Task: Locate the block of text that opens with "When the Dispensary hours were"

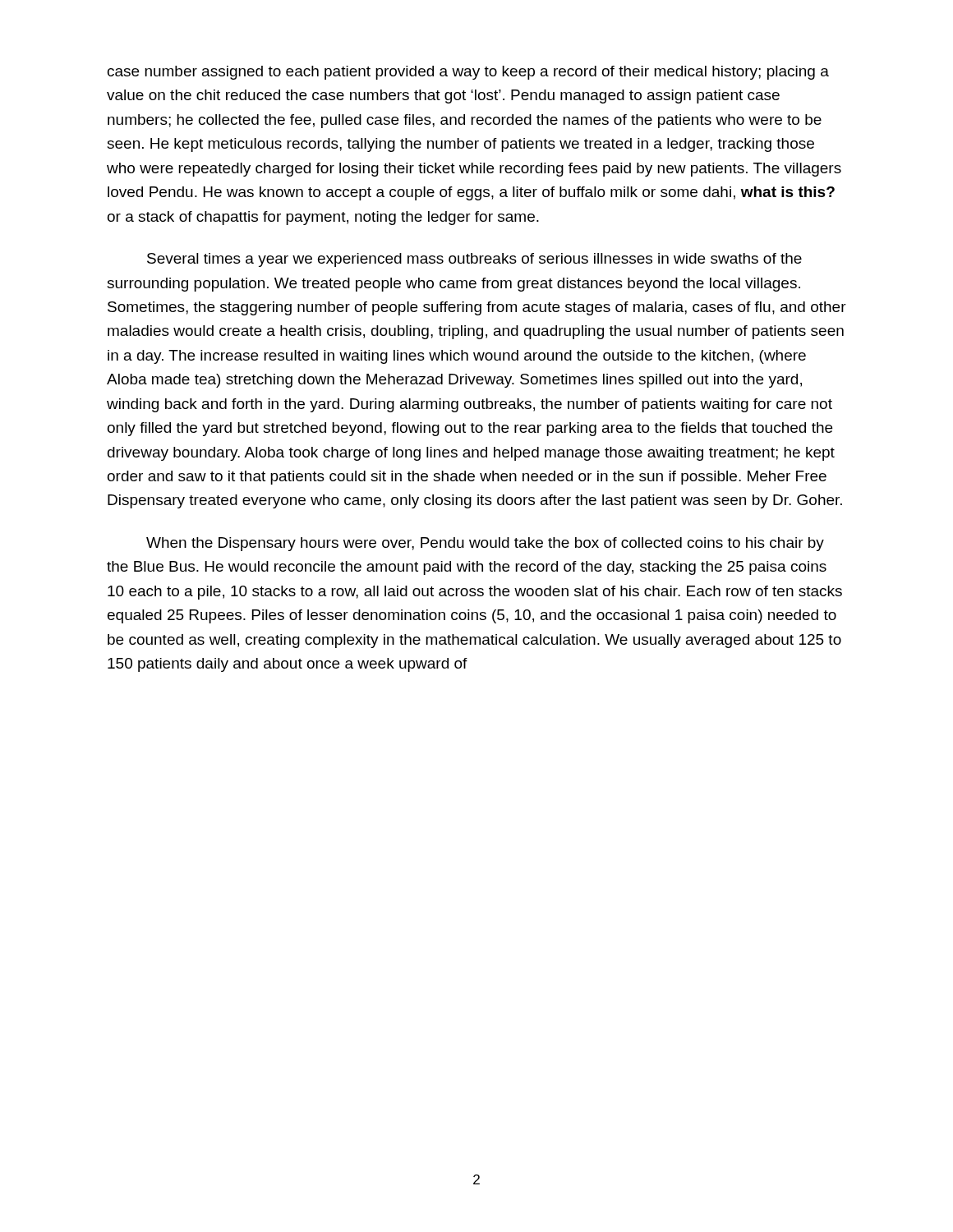Action: [476, 603]
